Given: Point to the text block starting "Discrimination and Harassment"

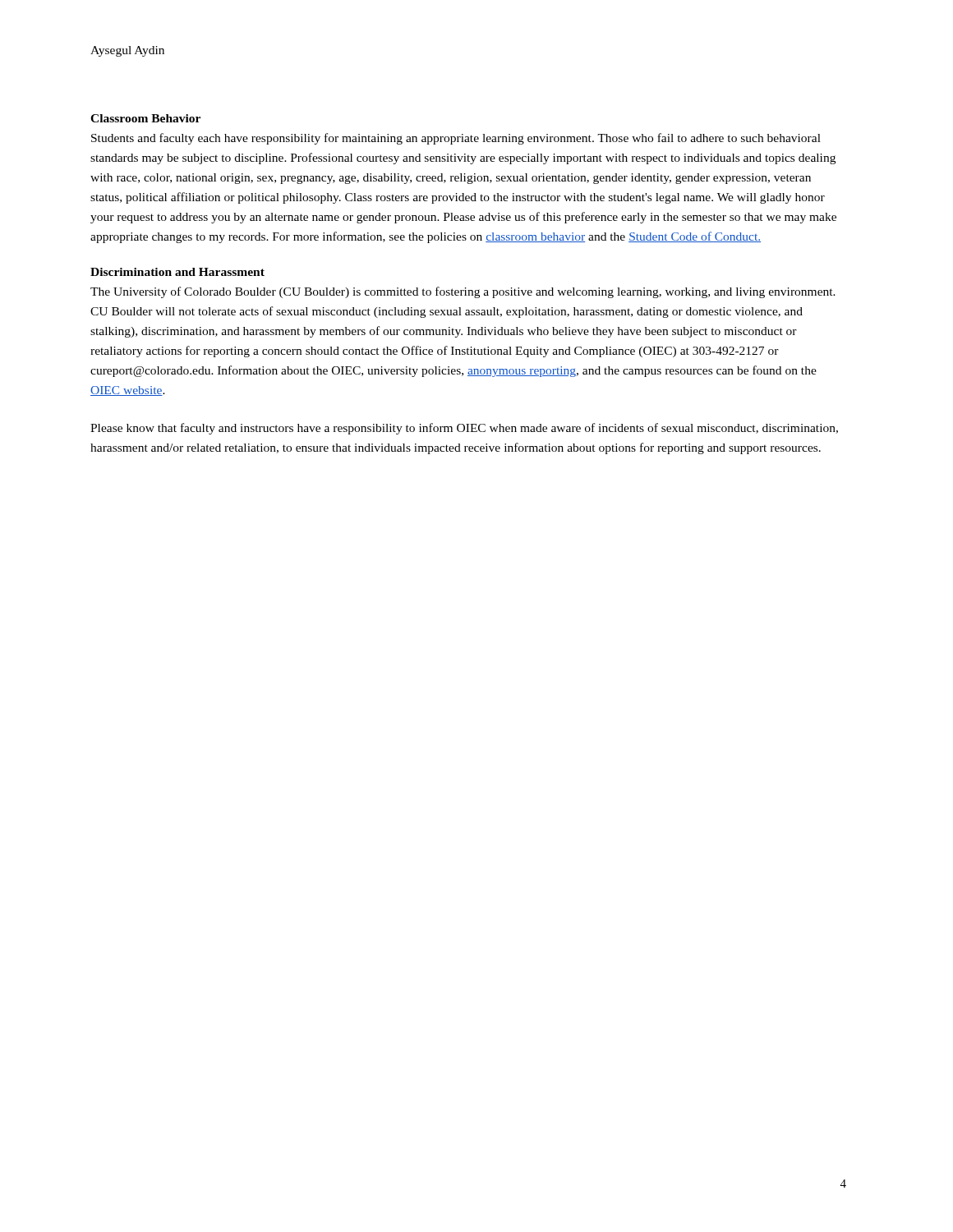Looking at the screenshot, I should click(x=177, y=272).
